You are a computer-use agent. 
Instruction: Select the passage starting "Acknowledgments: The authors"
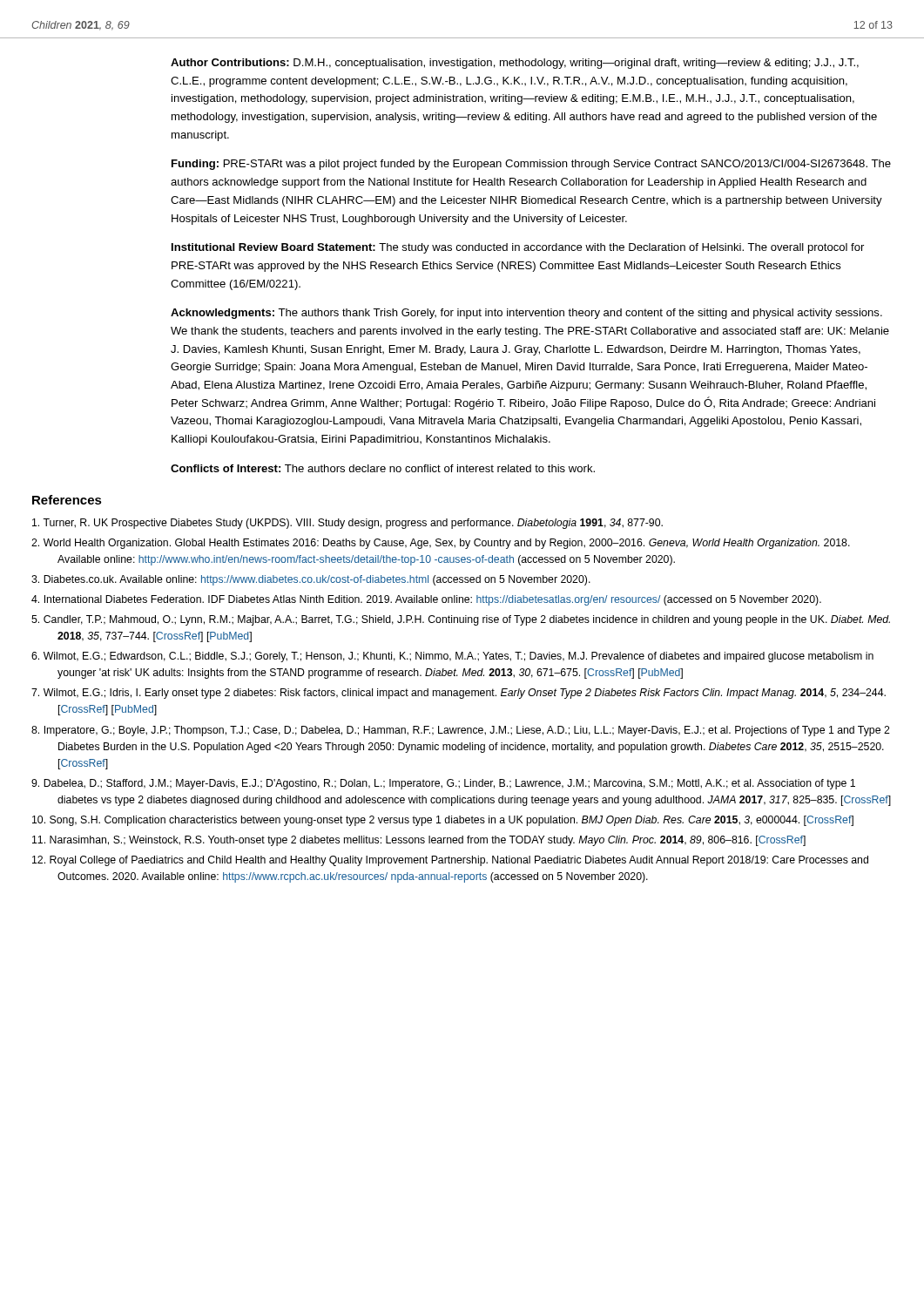pyautogui.click(x=530, y=376)
